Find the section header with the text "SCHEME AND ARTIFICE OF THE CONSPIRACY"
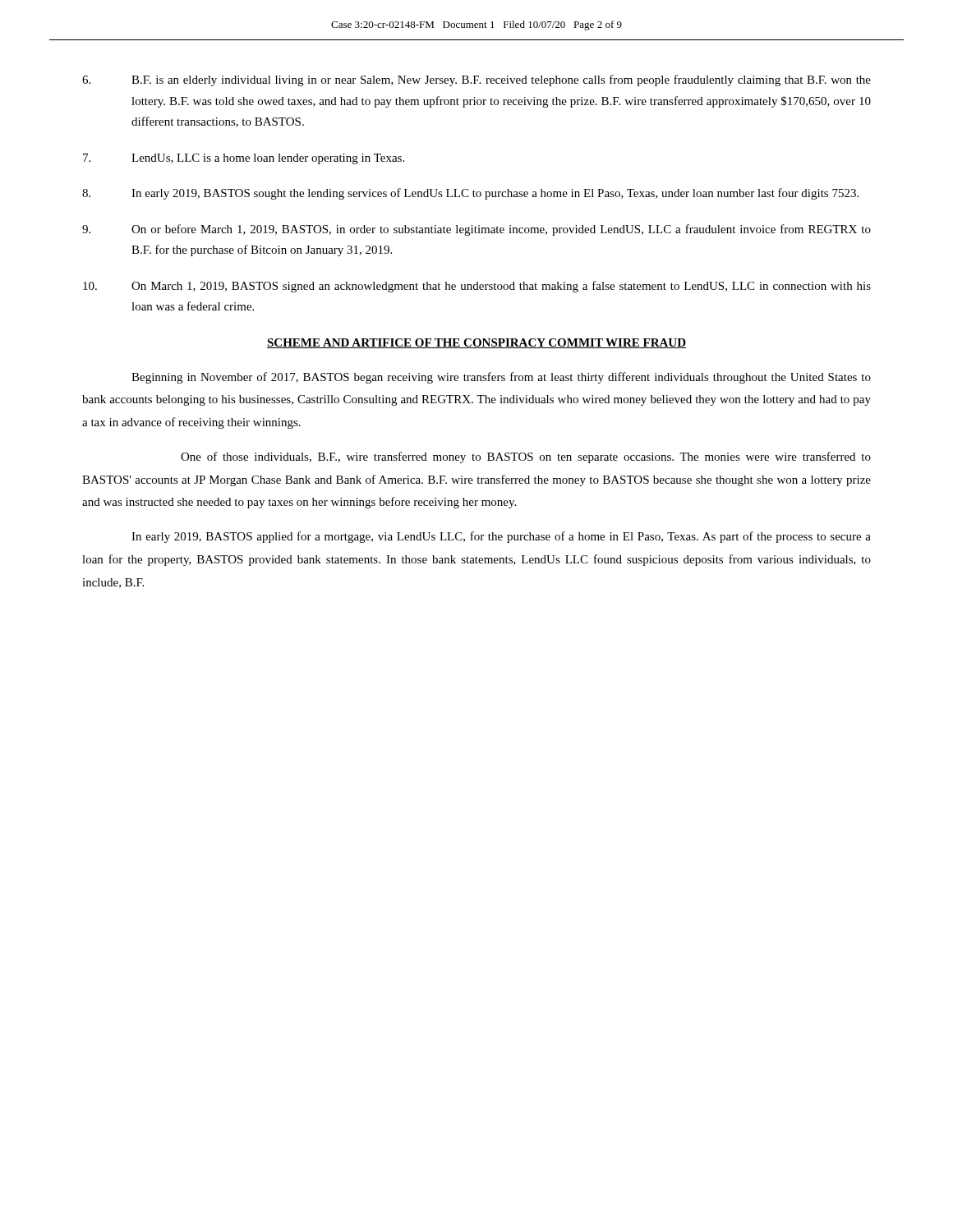Viewport: 953px width, 1232px height. (x=476, y=342)
